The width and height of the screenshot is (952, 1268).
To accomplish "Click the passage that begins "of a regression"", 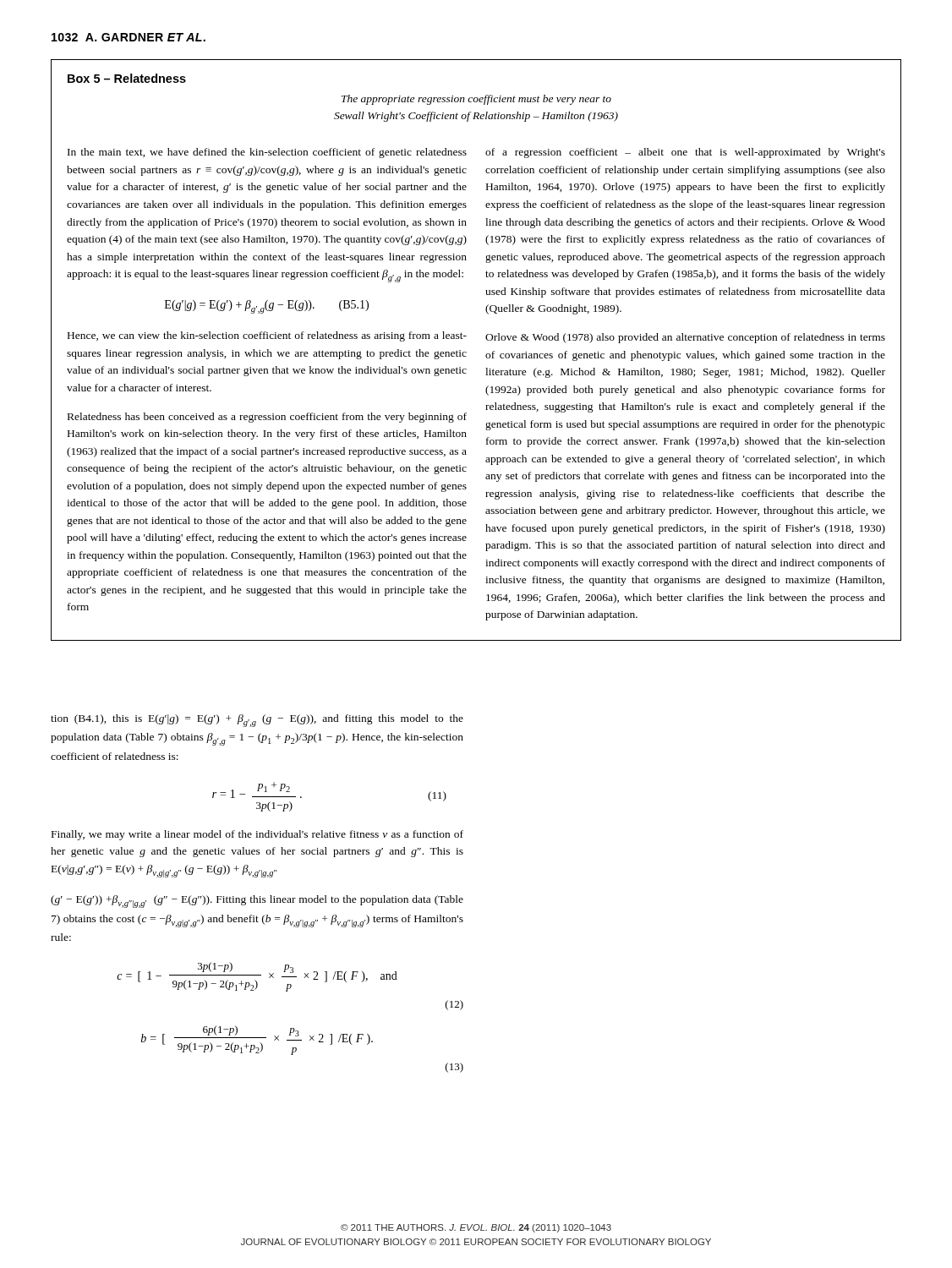I will 685,384.
